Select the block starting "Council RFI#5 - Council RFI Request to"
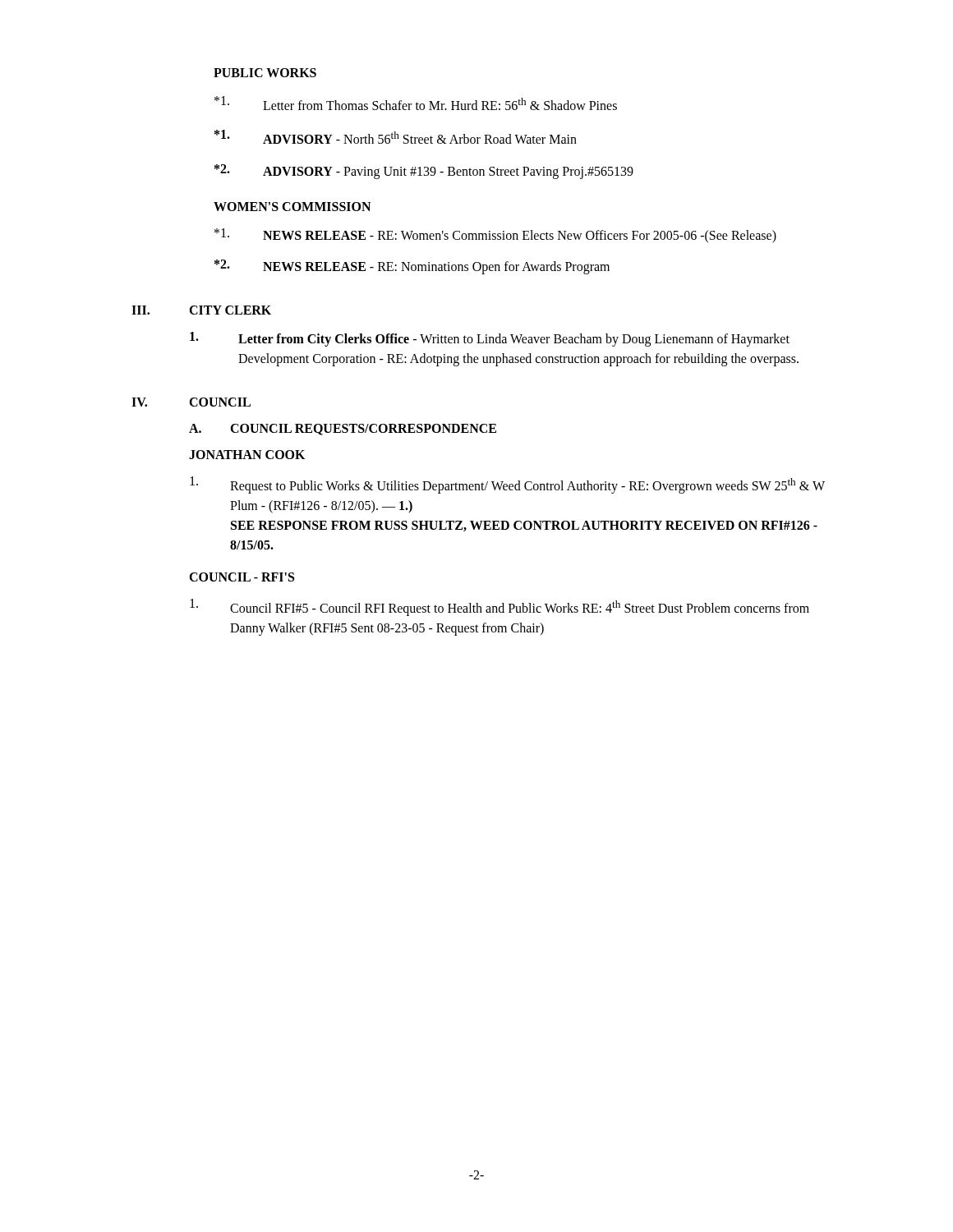Viewport: 953px width, 1232px height. tap(518, 617)
